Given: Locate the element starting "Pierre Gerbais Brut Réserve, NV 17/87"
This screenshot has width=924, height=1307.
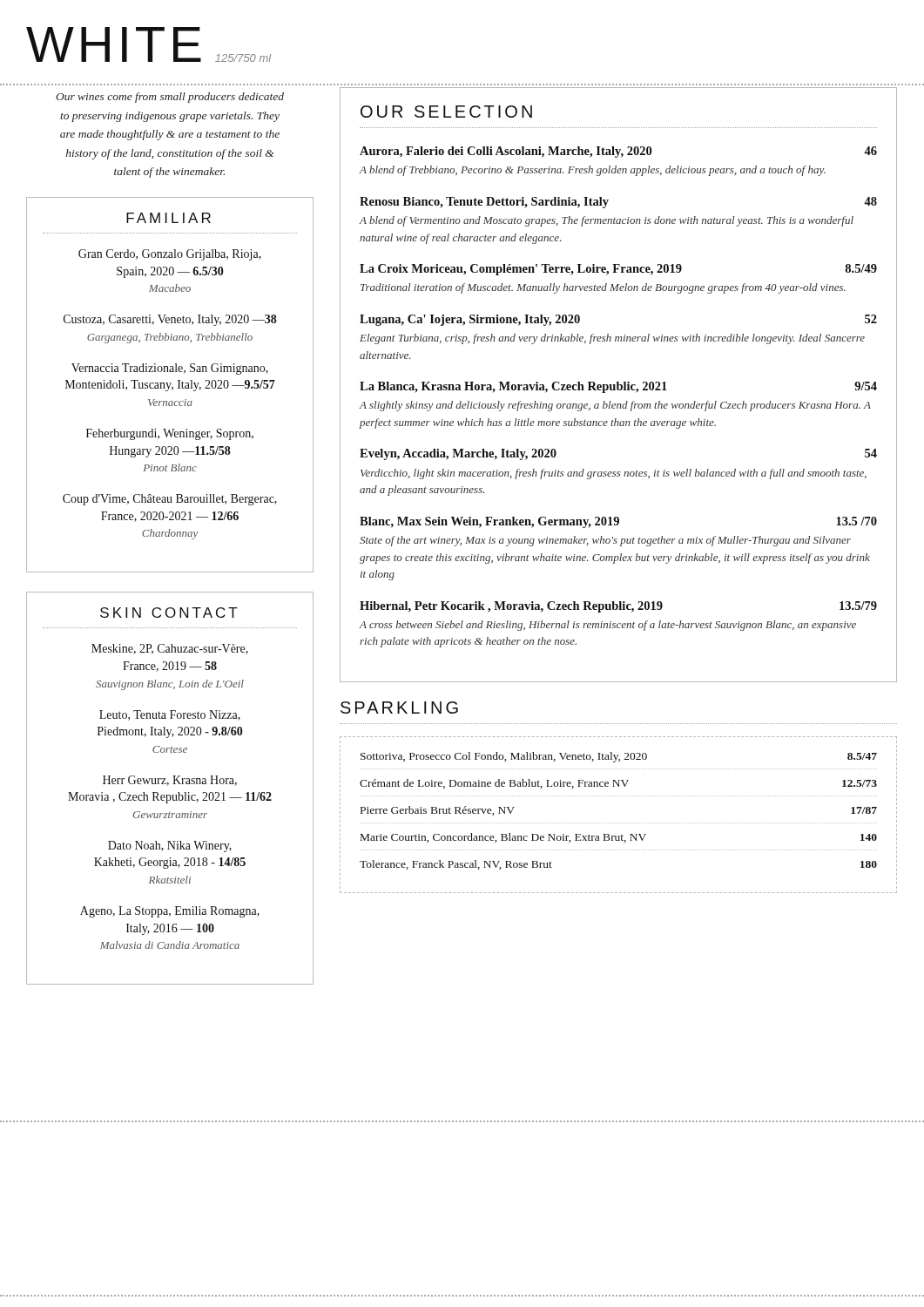Looking at the screenshot, I should 441,809.
